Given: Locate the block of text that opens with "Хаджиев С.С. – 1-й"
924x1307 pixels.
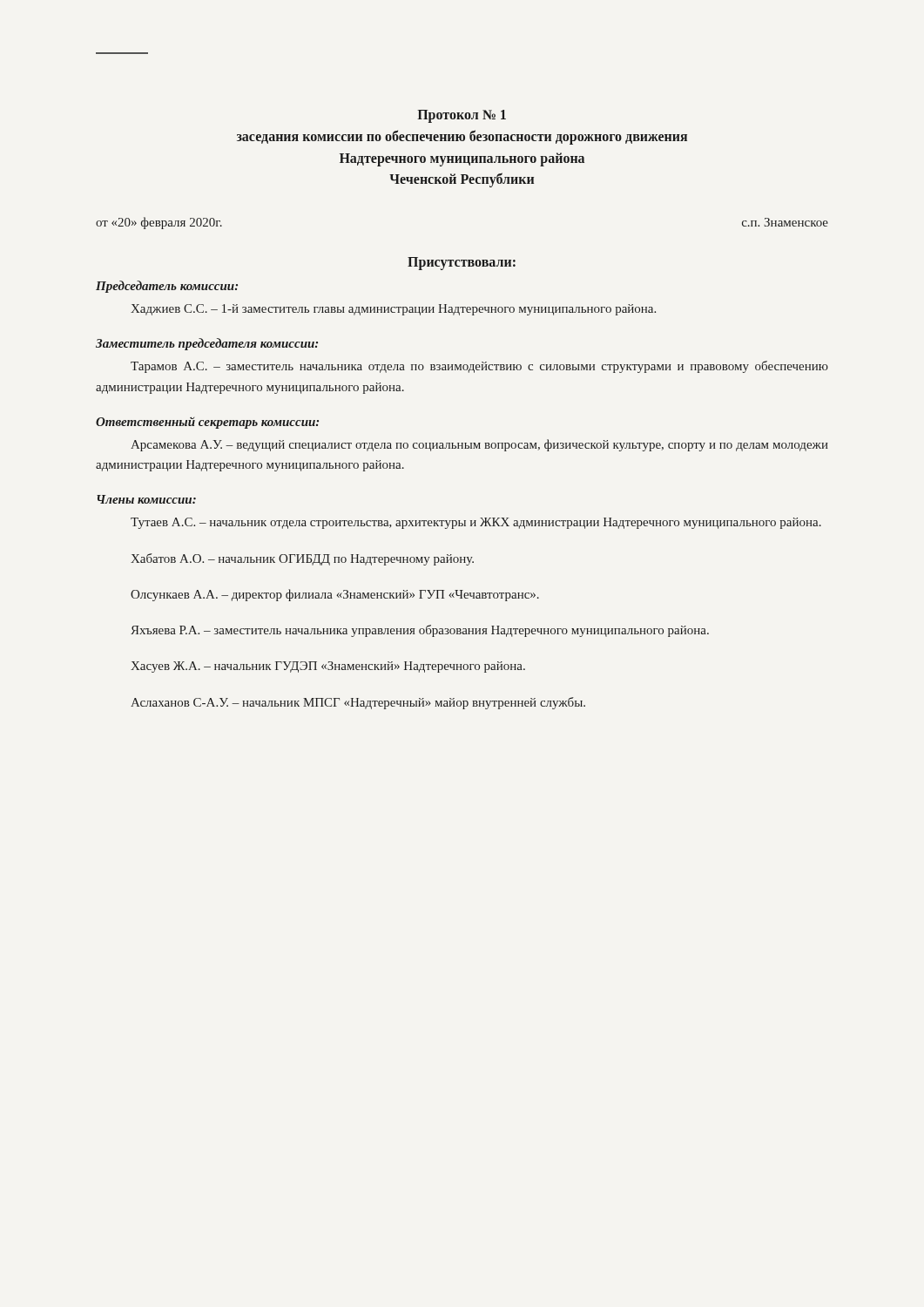Looking at the screenshot, I should click(x=394, y=309).
